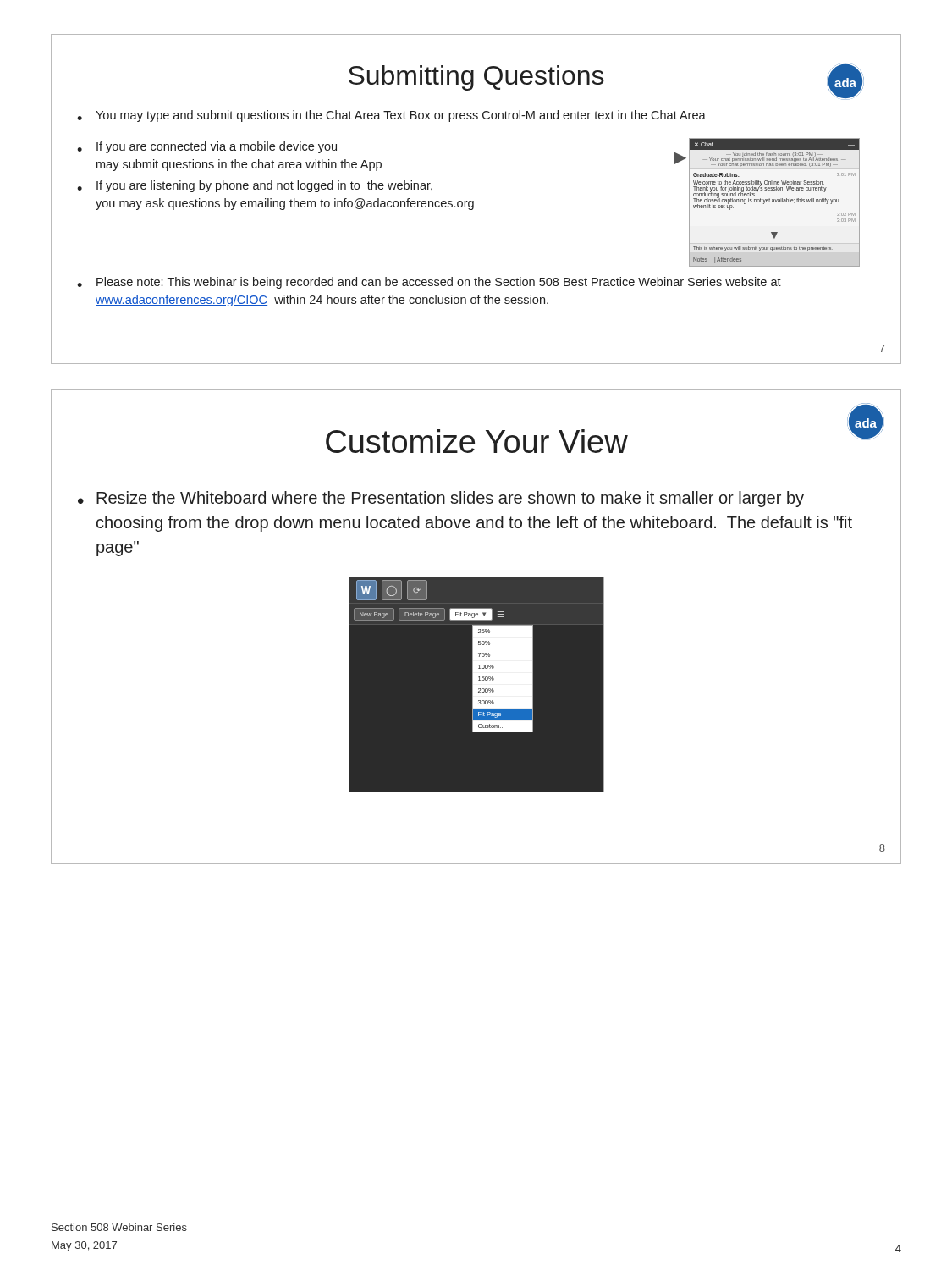The height and width of the screenshot is (1270, 952).
Task: Locate the text starting "• You may type and submit"
Action: point(391,118)
